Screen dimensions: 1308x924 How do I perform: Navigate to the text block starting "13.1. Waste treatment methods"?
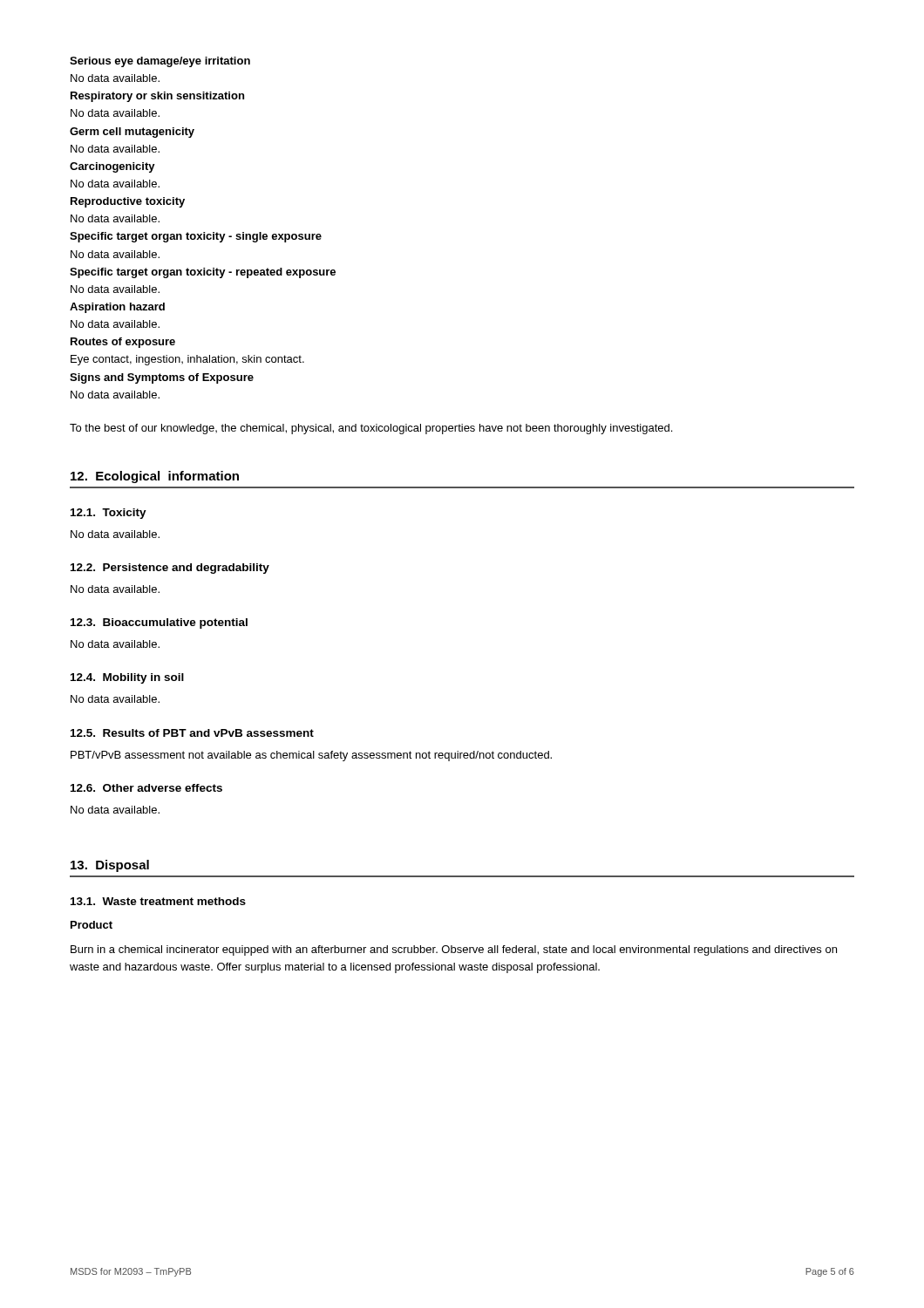point(158,901)
